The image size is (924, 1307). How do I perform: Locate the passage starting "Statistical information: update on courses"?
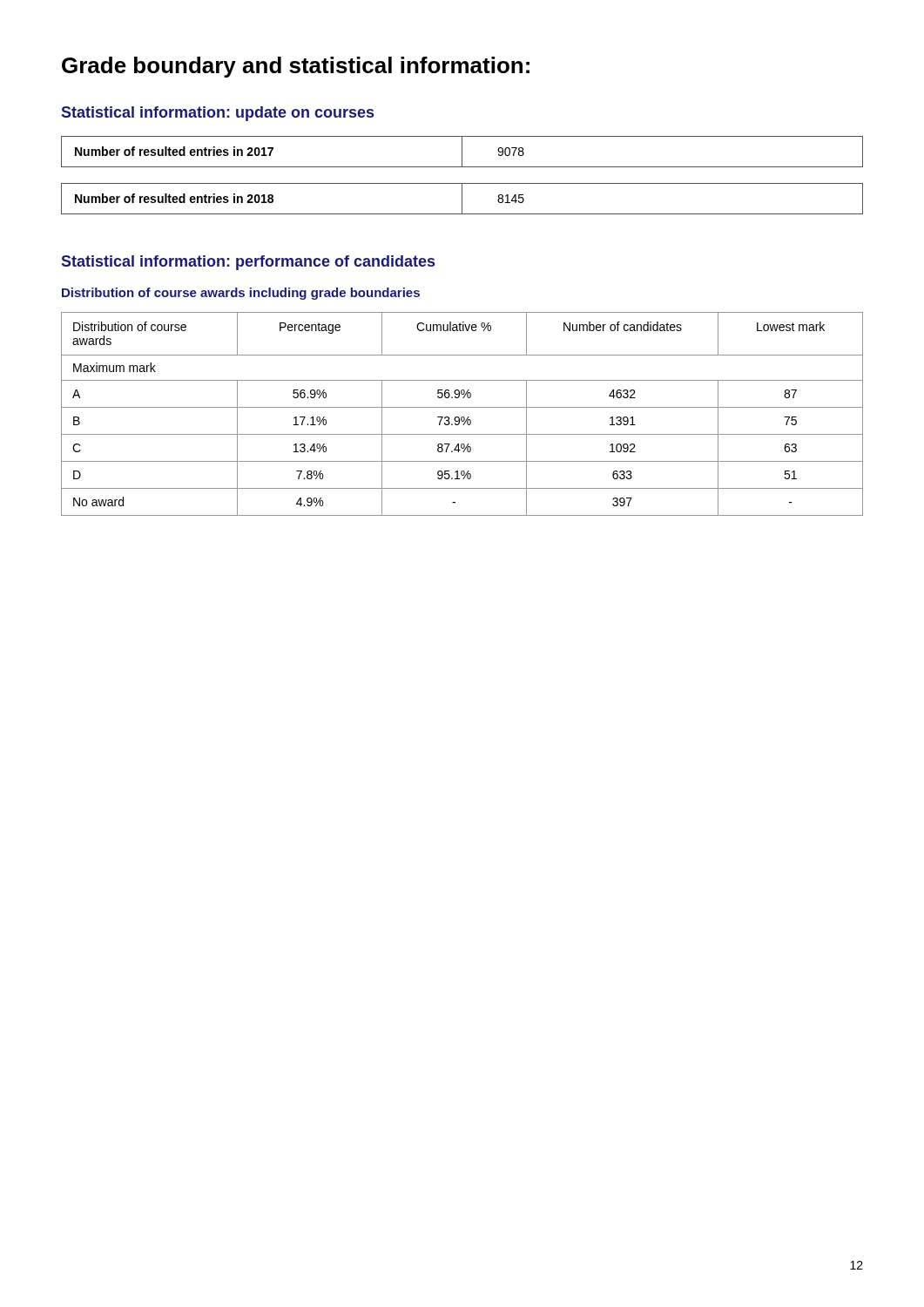coord(218,112)
